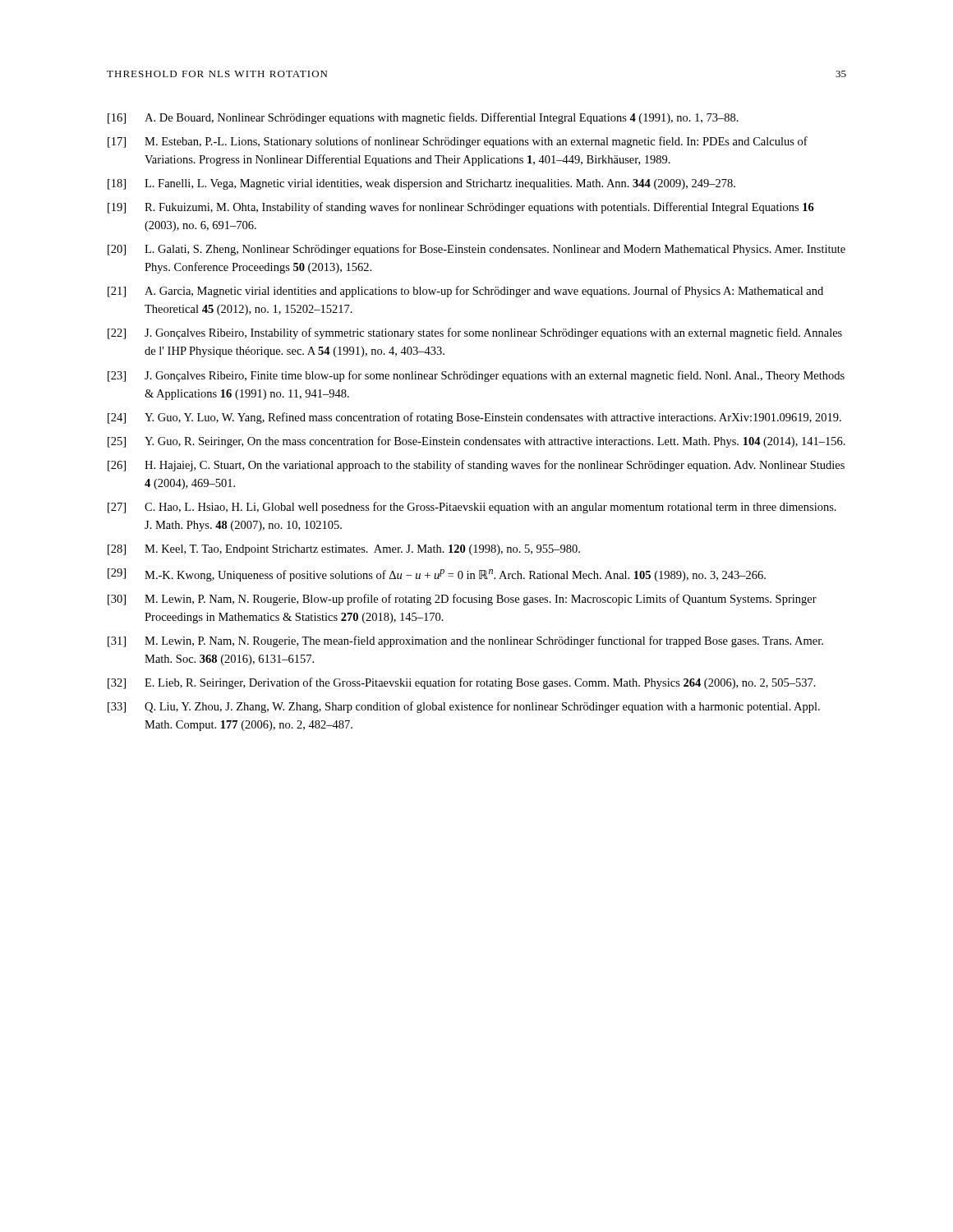Viewport: 953px width, 1232px height.
Task: Locate the list item with the text "[30] M. Lewin, P."
Action: point(476,607)
